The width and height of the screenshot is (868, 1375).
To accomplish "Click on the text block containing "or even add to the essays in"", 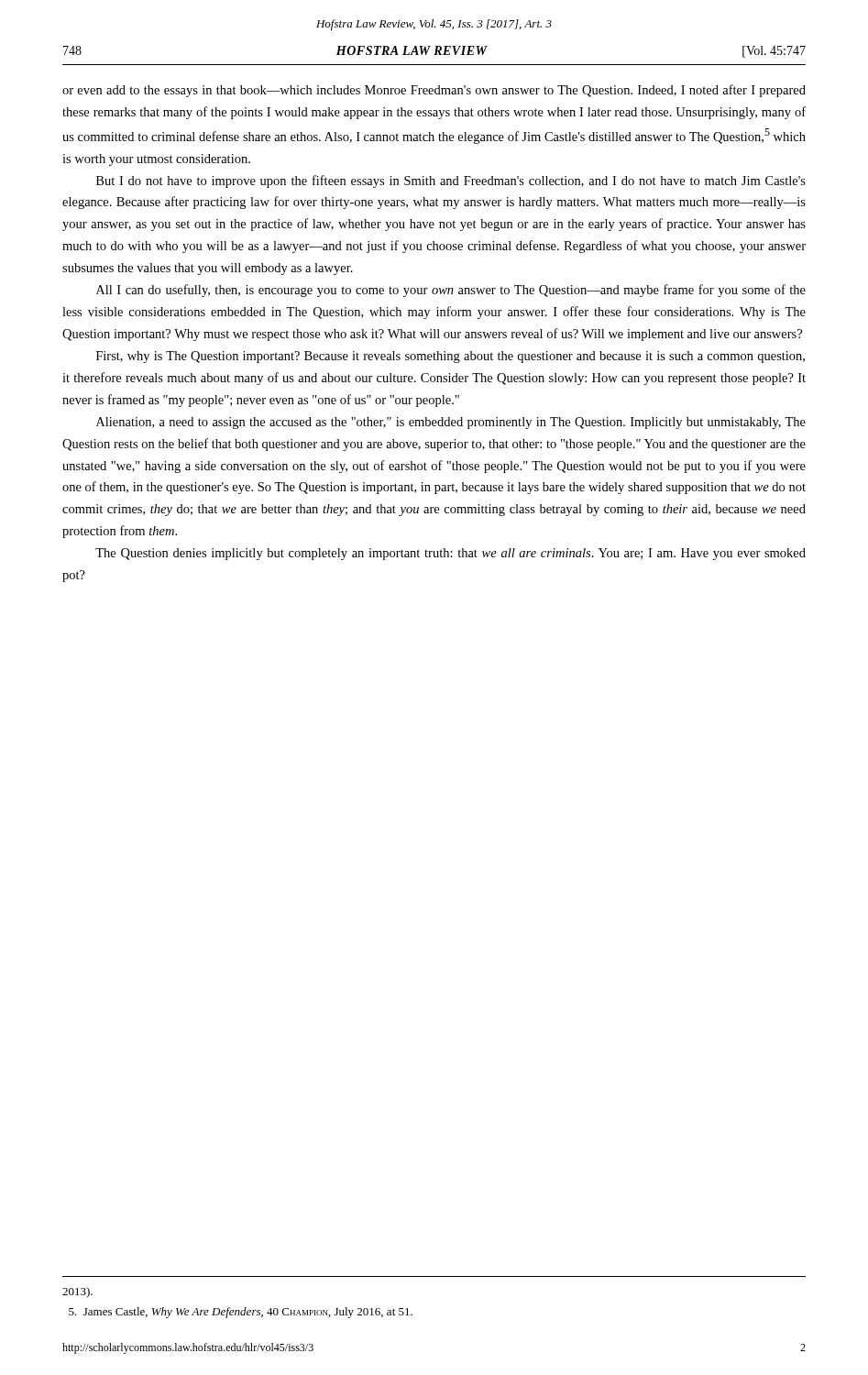I will [x=434, y=125].
